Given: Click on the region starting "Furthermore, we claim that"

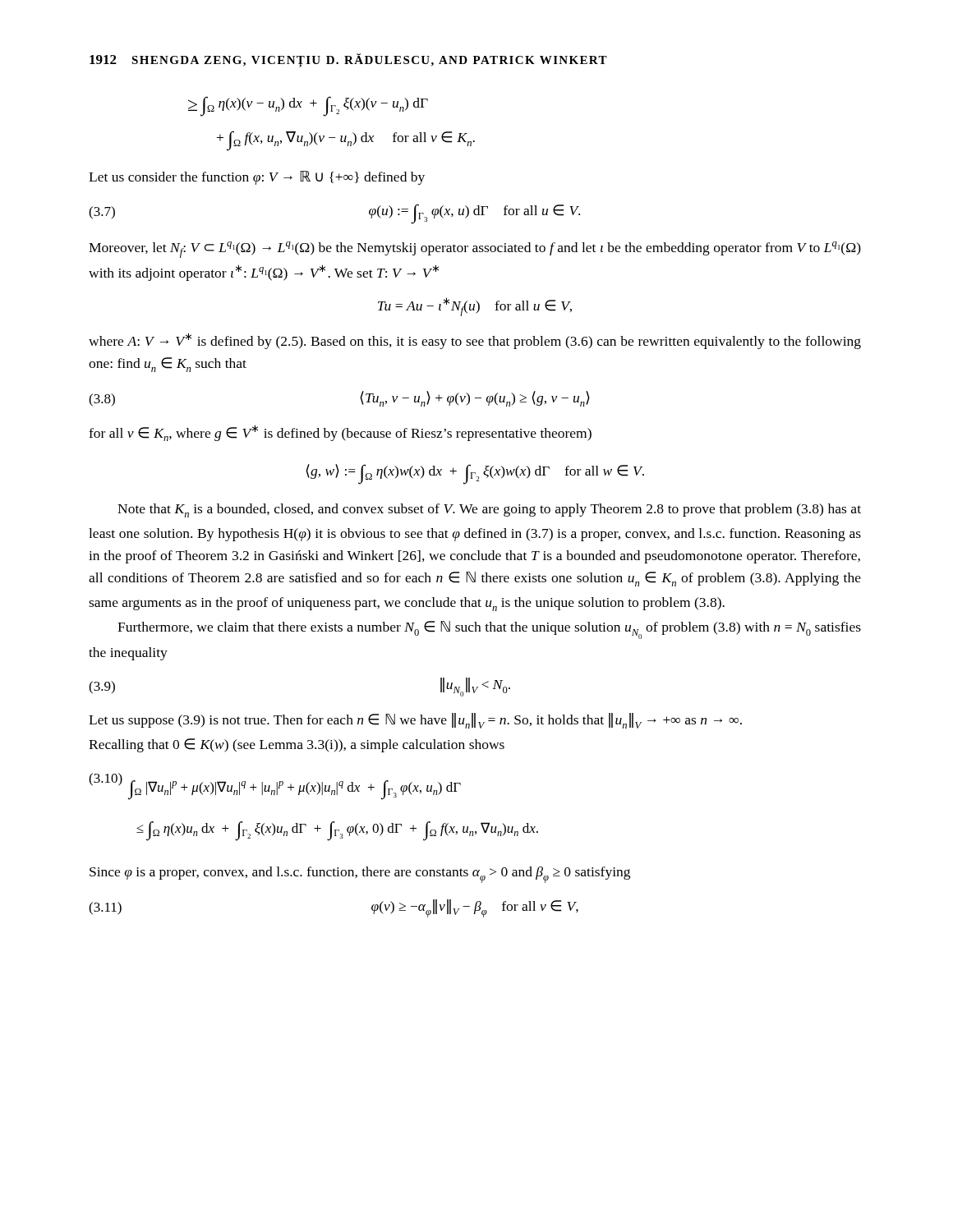Looking at the screenshot, I should [475, 640].
